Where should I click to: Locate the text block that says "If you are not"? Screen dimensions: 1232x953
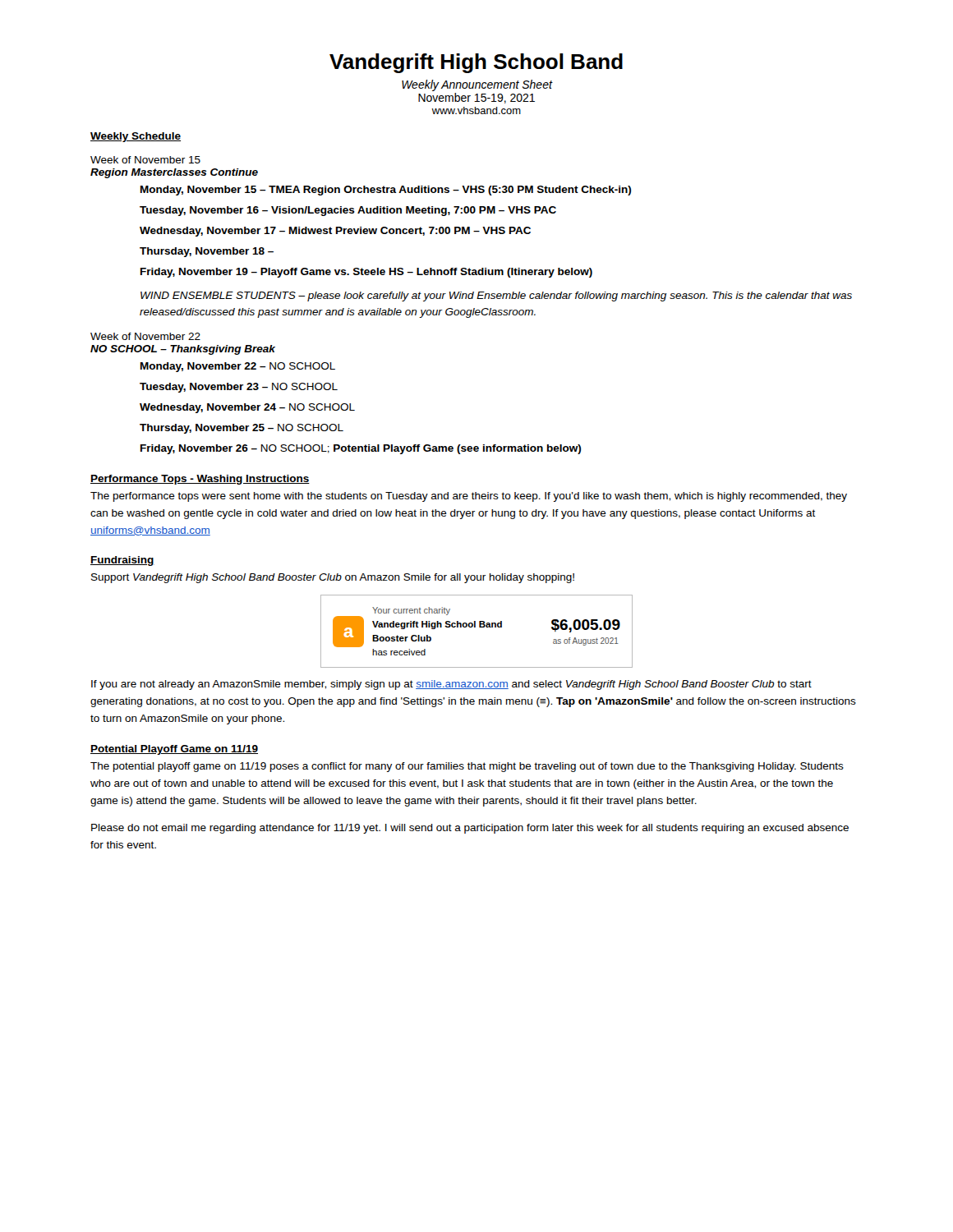pos(473,701)
